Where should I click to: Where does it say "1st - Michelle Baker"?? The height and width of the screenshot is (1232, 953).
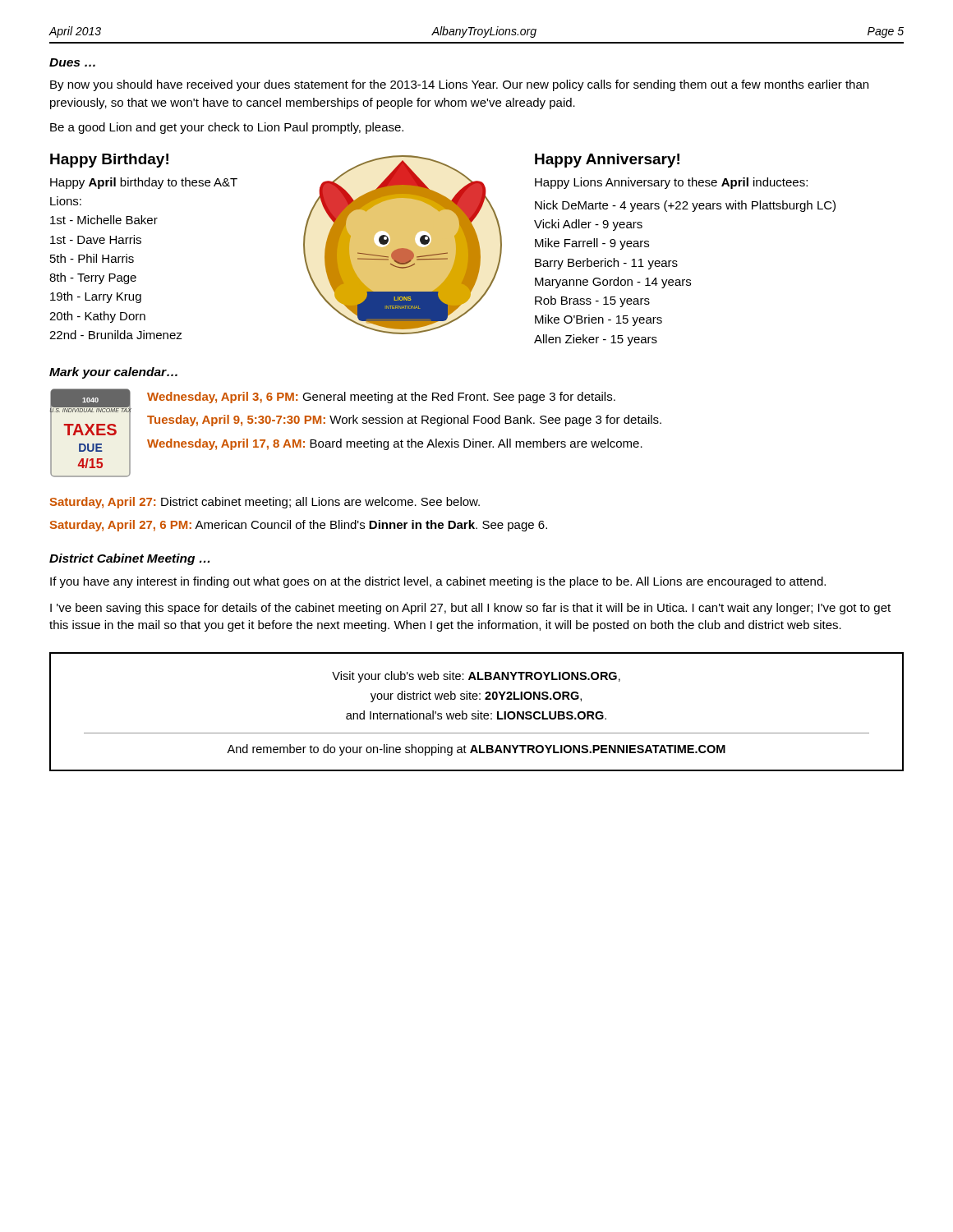103,220
